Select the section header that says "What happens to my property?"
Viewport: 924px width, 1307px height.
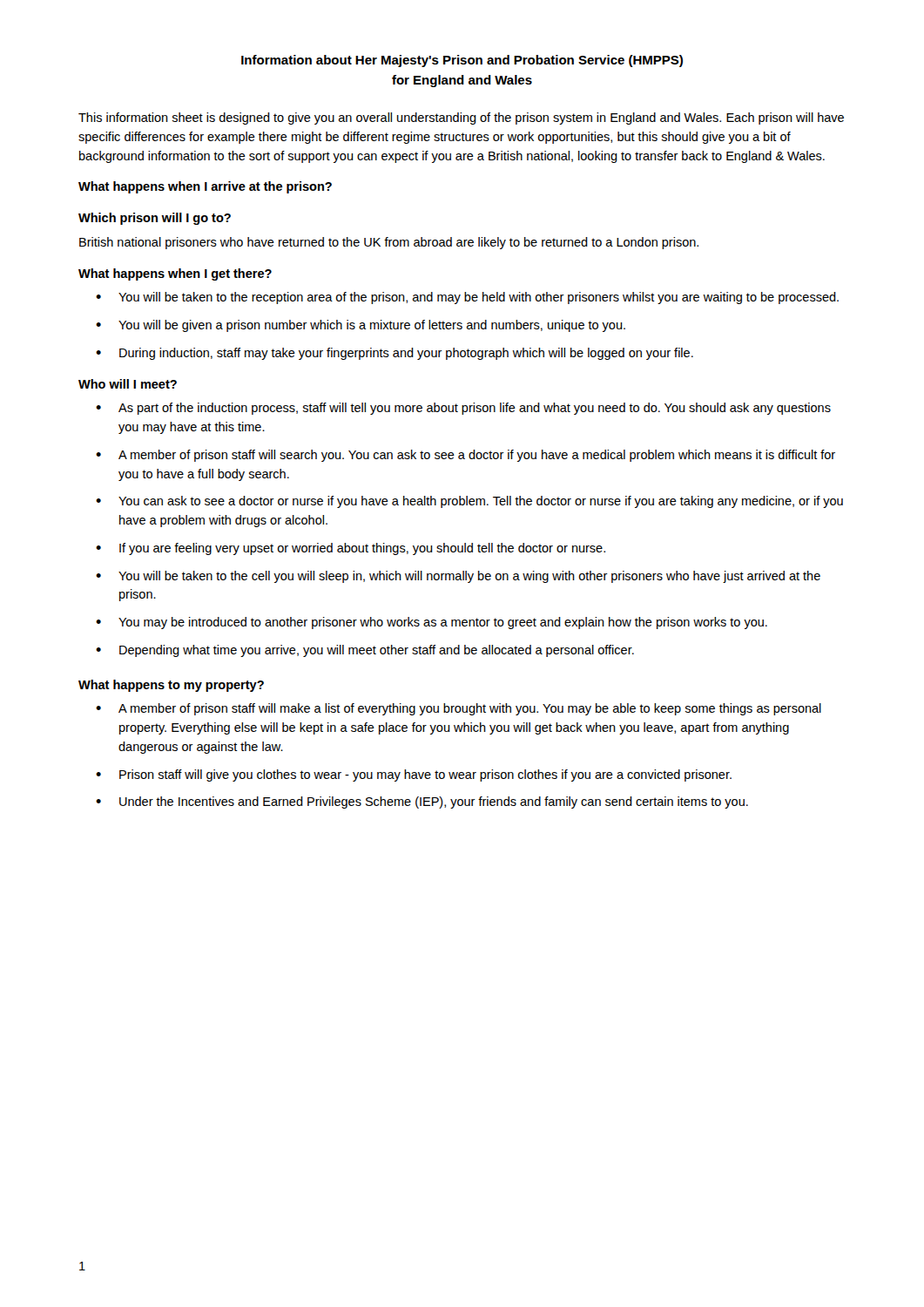click(x=171, y=684)
